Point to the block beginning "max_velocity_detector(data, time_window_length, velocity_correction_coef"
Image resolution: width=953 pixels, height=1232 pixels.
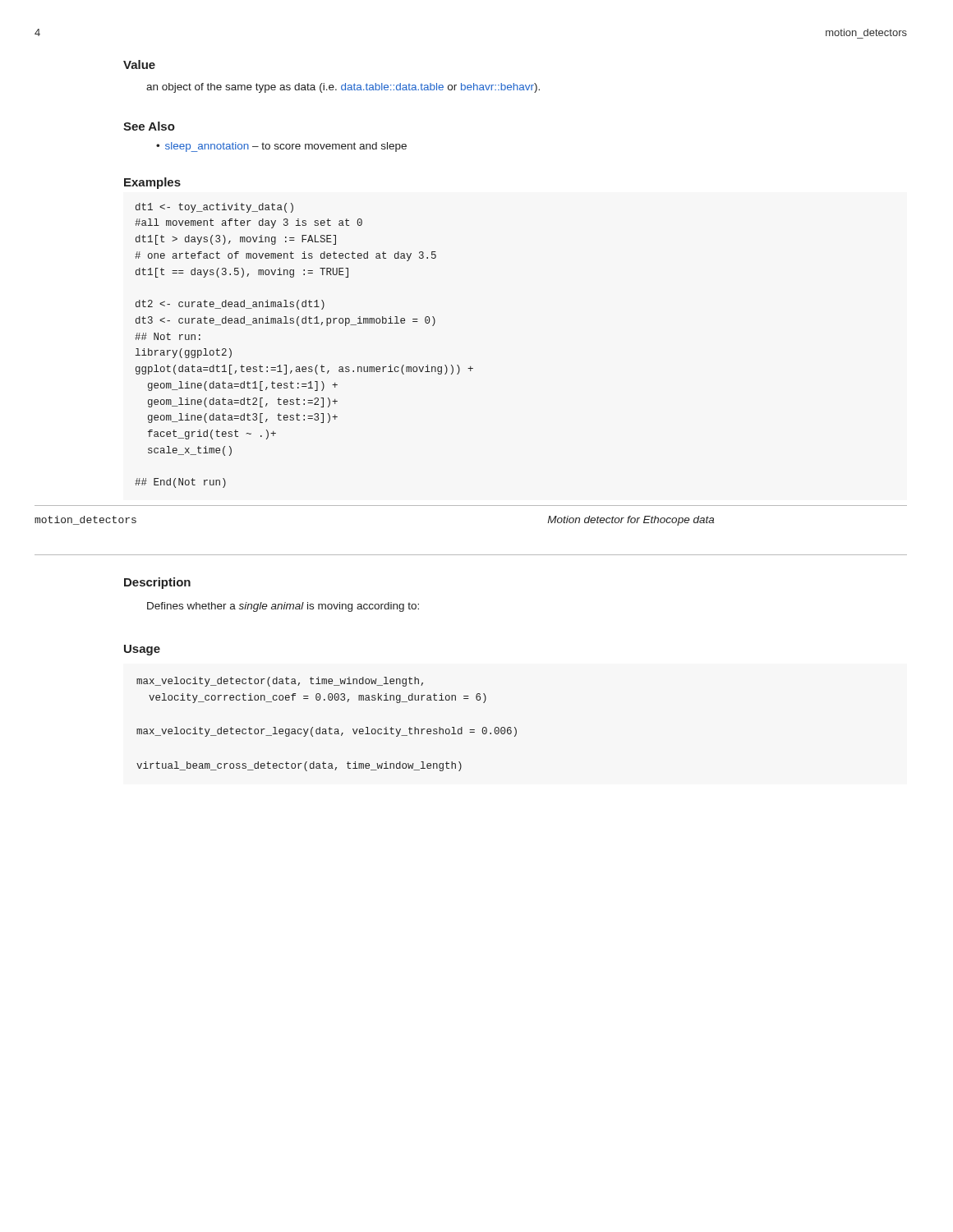point(515,724)
